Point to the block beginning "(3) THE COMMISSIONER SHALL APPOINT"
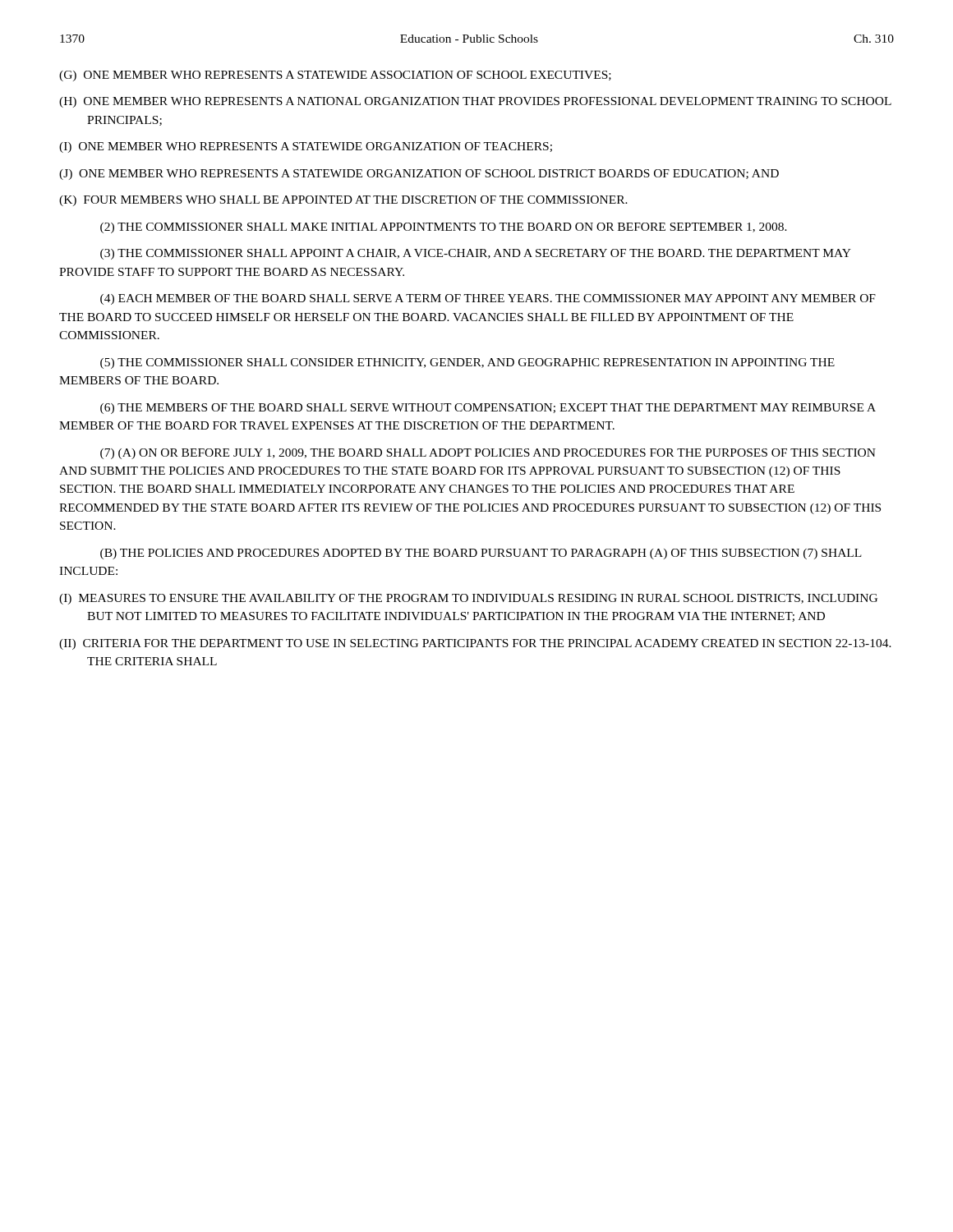This screenshot has width=953, height=1232. click(455, 262)
